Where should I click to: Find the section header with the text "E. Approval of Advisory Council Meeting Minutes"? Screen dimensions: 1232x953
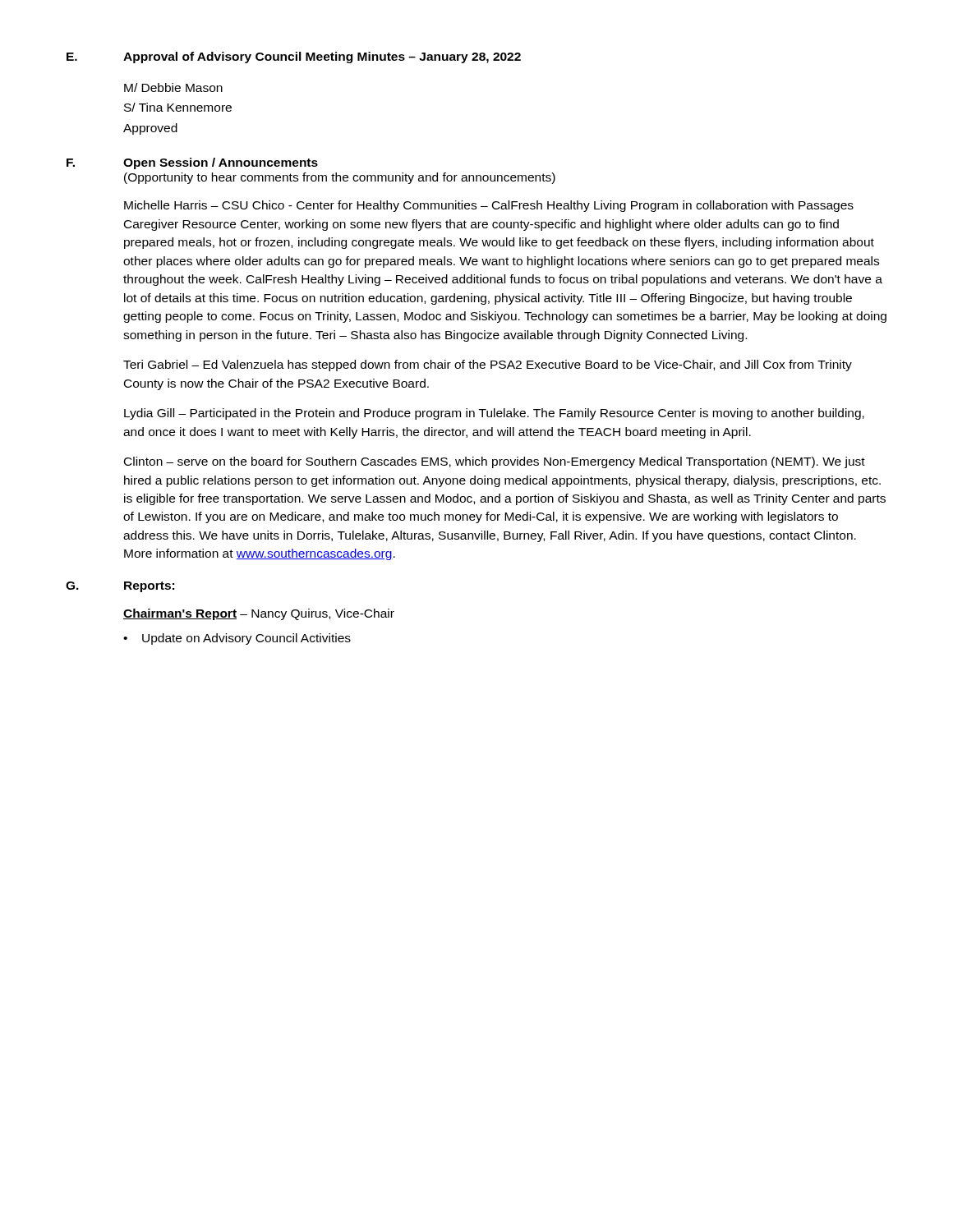coord(476,57)
